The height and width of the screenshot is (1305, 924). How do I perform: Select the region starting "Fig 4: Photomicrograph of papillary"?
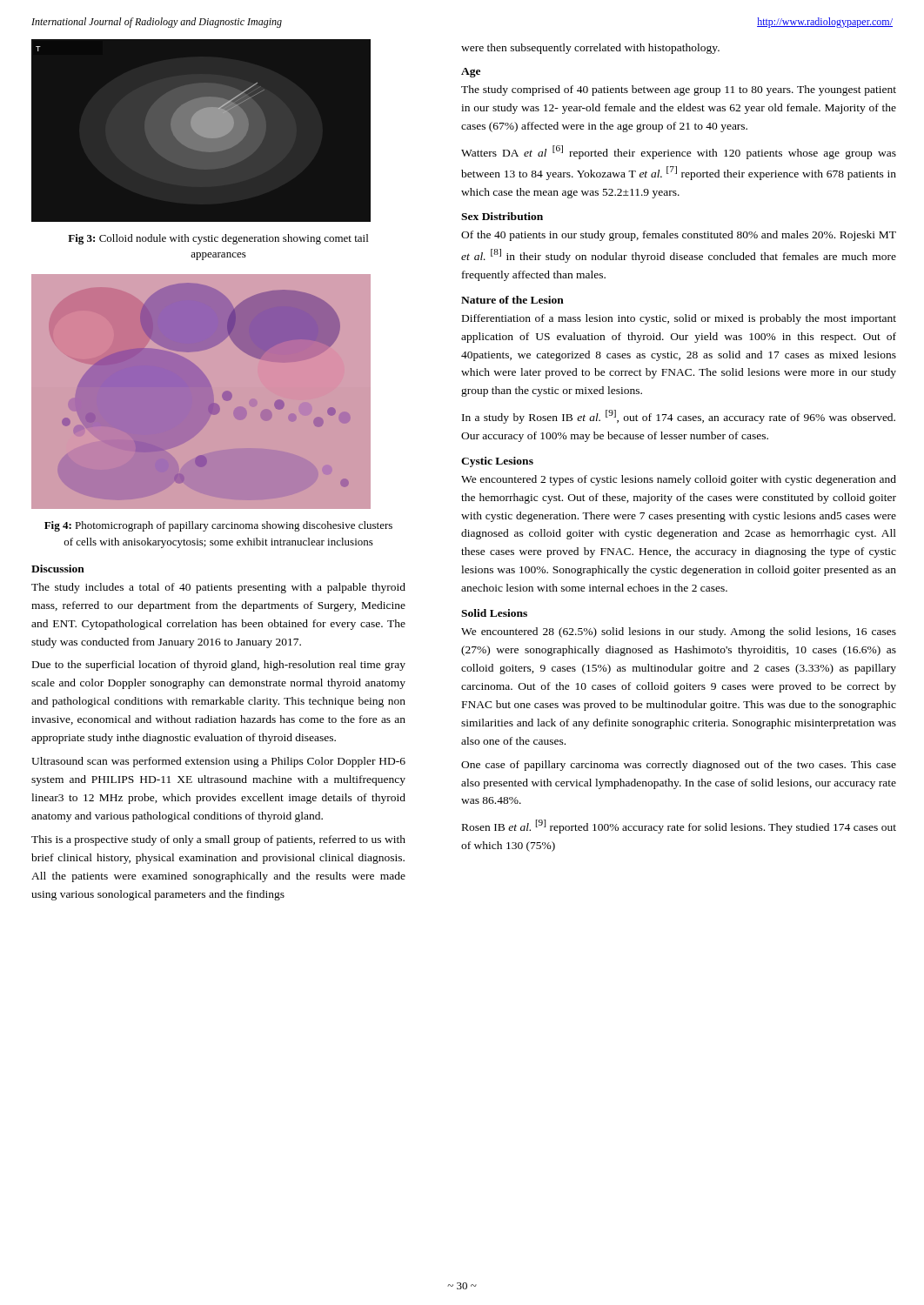tap(218, 533)
